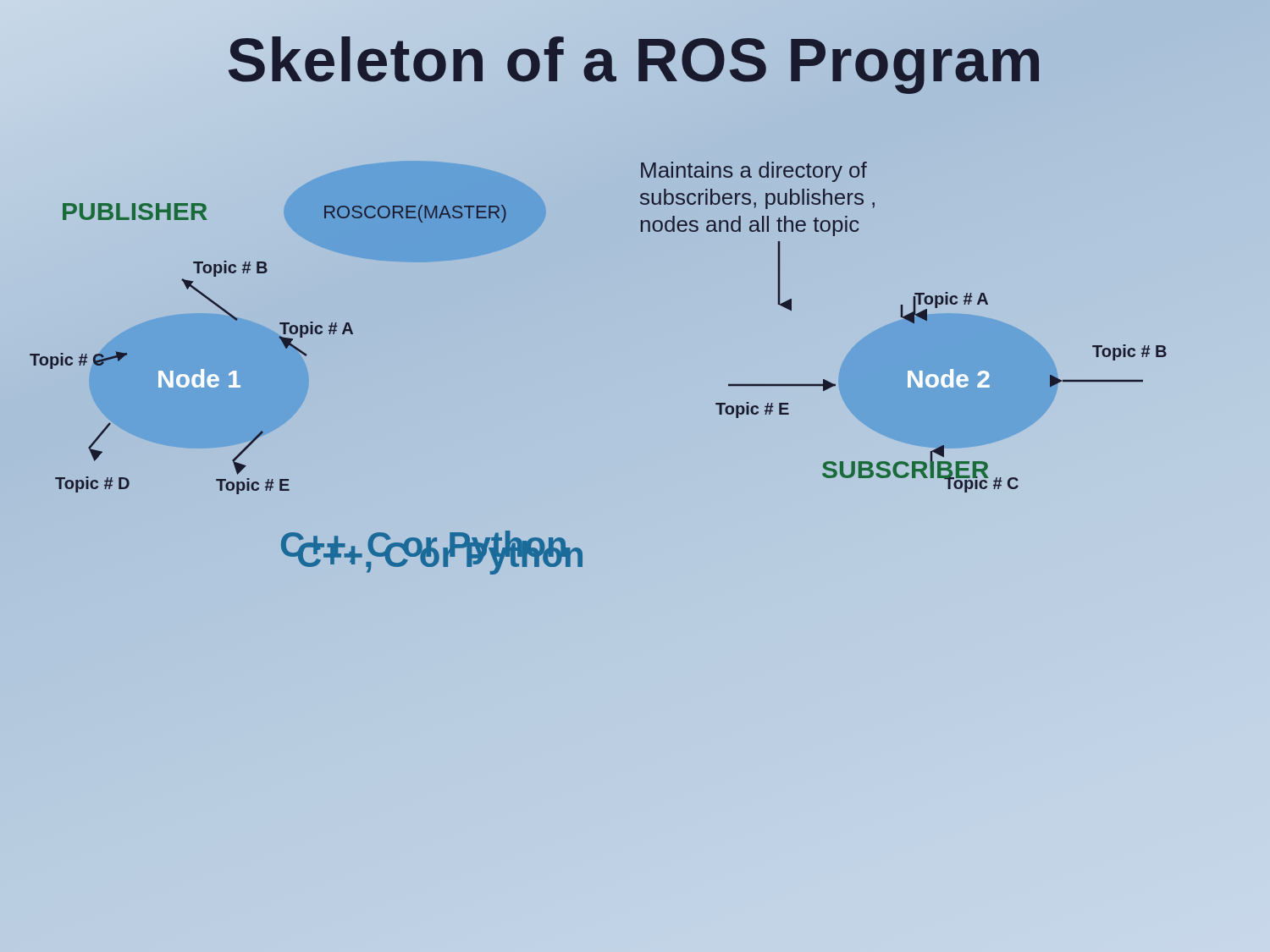
Task: Locate the network graph
Action: tap(635, 476)
